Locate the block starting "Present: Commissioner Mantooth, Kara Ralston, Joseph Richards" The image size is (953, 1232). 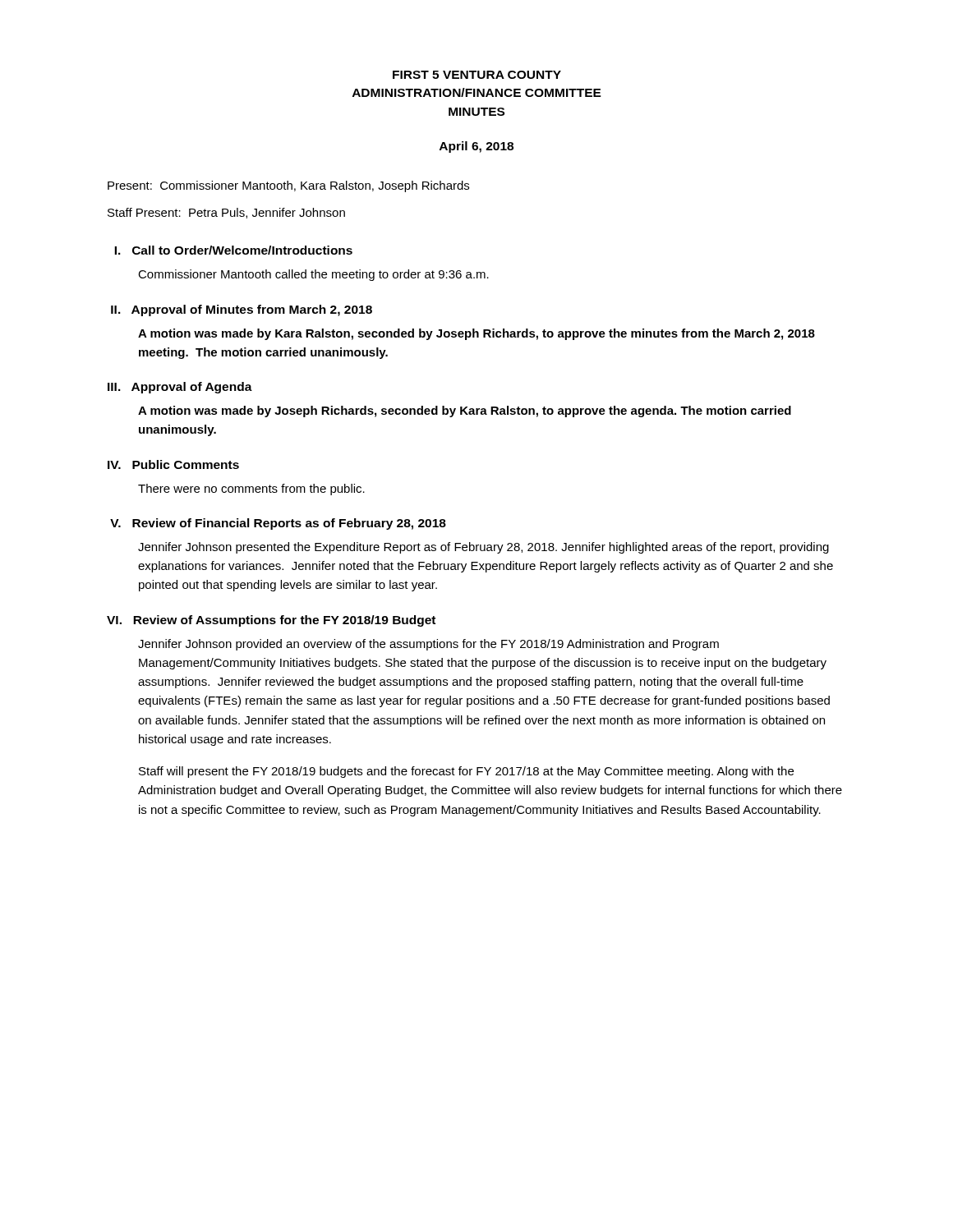click(288, 186)
